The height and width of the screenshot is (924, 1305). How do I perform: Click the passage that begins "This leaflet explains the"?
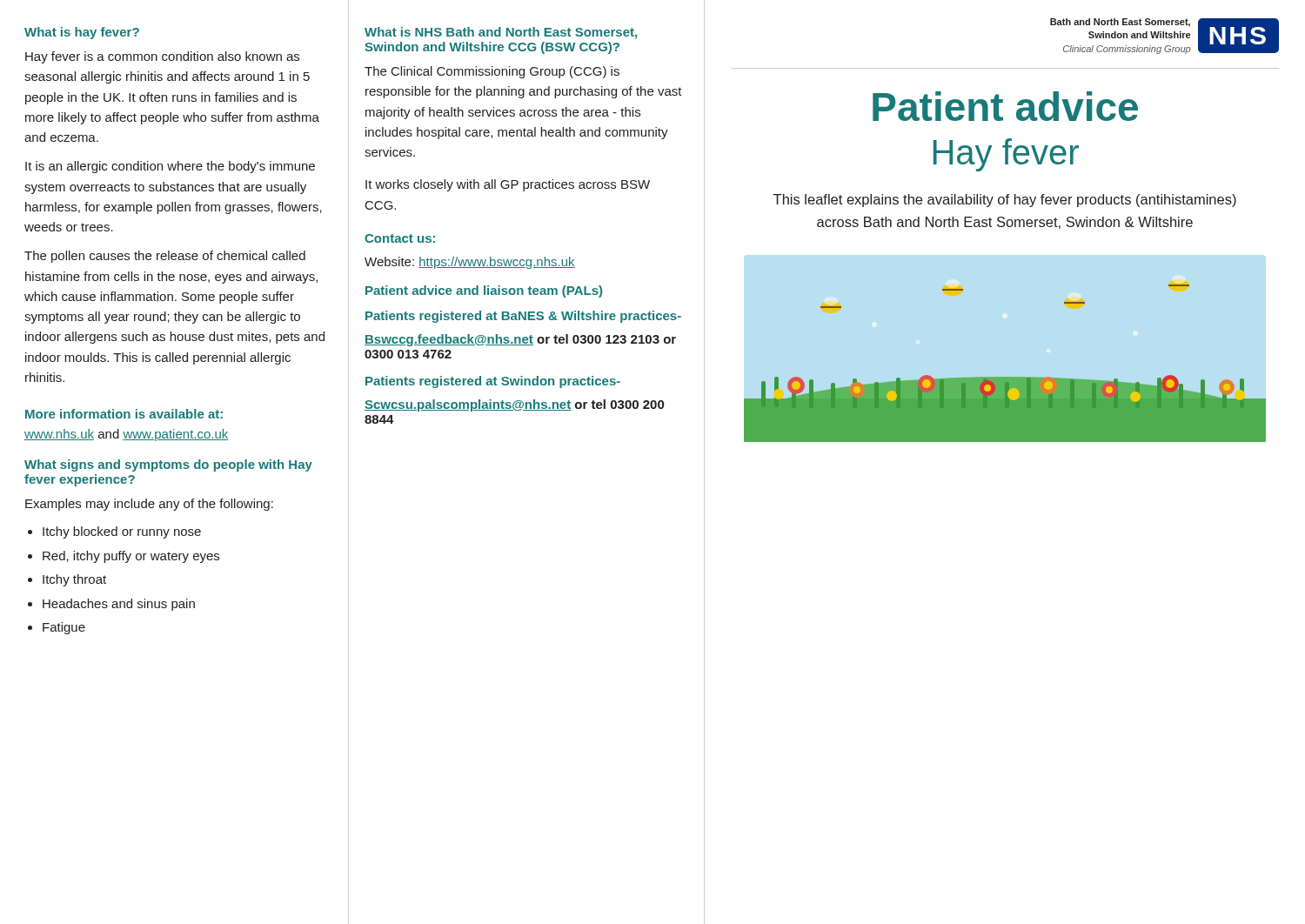pyautogui.click(x=1005, y=211)
